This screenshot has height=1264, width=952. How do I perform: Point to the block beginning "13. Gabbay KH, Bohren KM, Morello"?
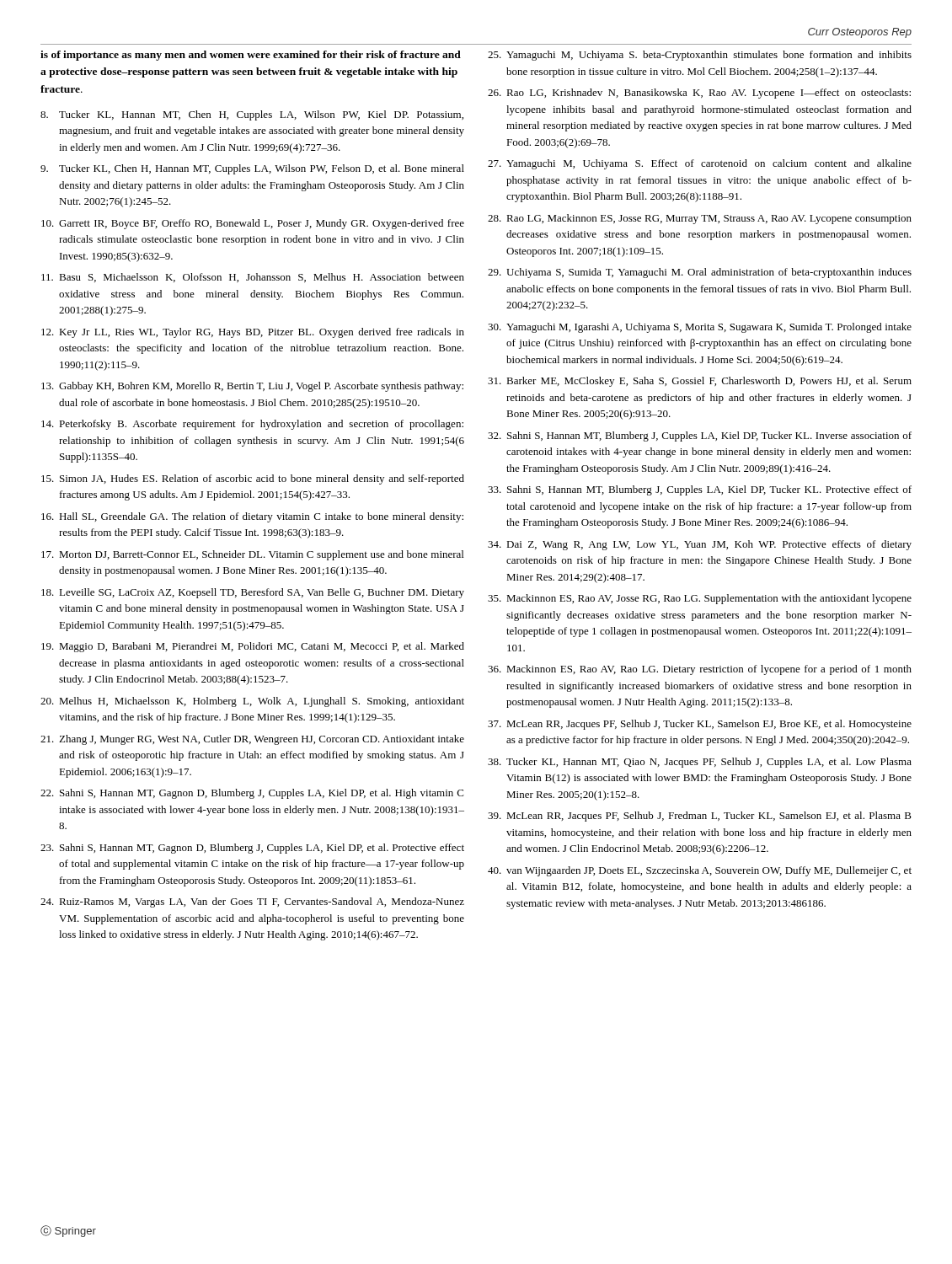252,394
